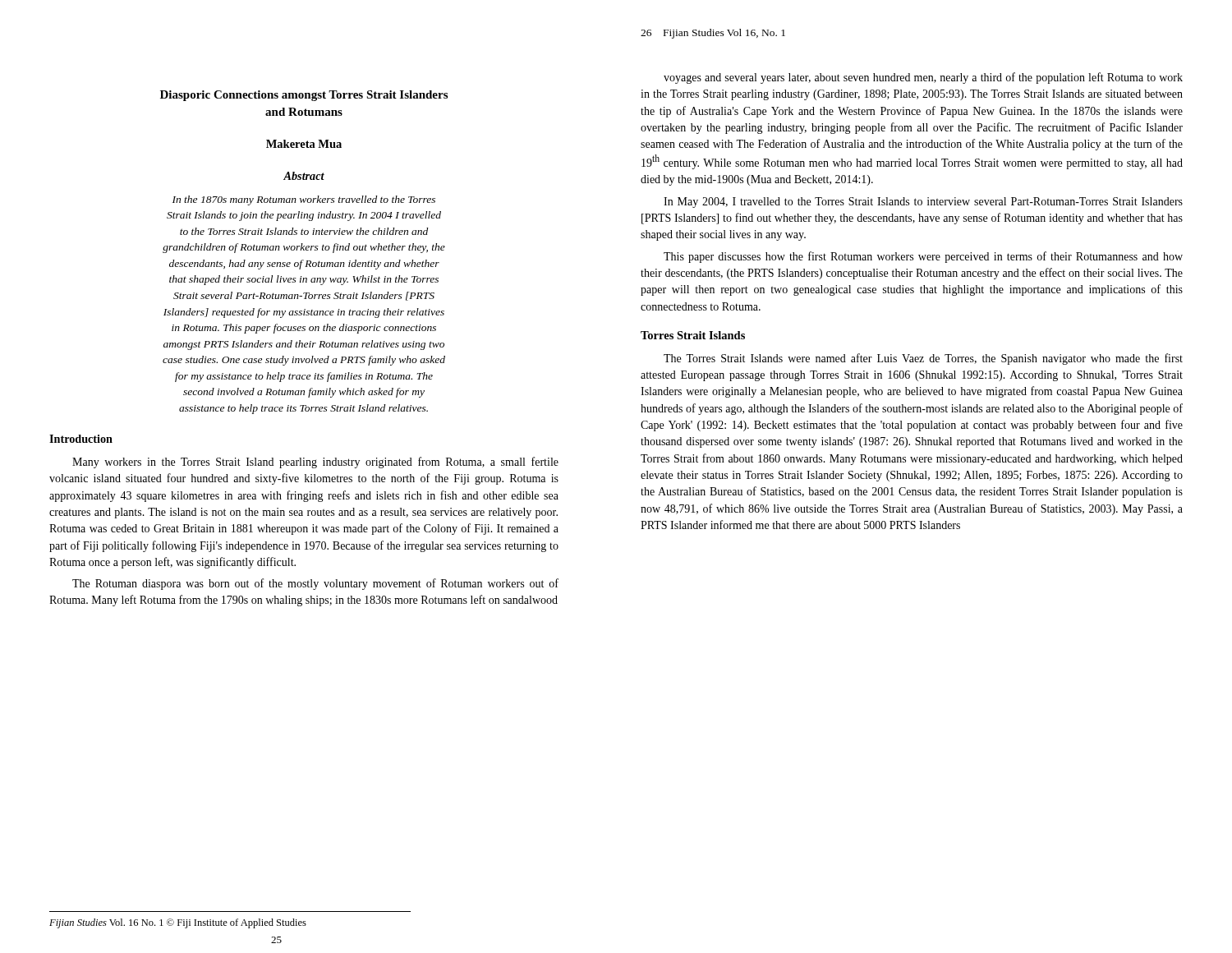Image resolution: width=1232 pixels, height=953 pixels.
Task: Find the block on this page that starts "The Torres Strait Islands were"
Action: tap(912, 442)
